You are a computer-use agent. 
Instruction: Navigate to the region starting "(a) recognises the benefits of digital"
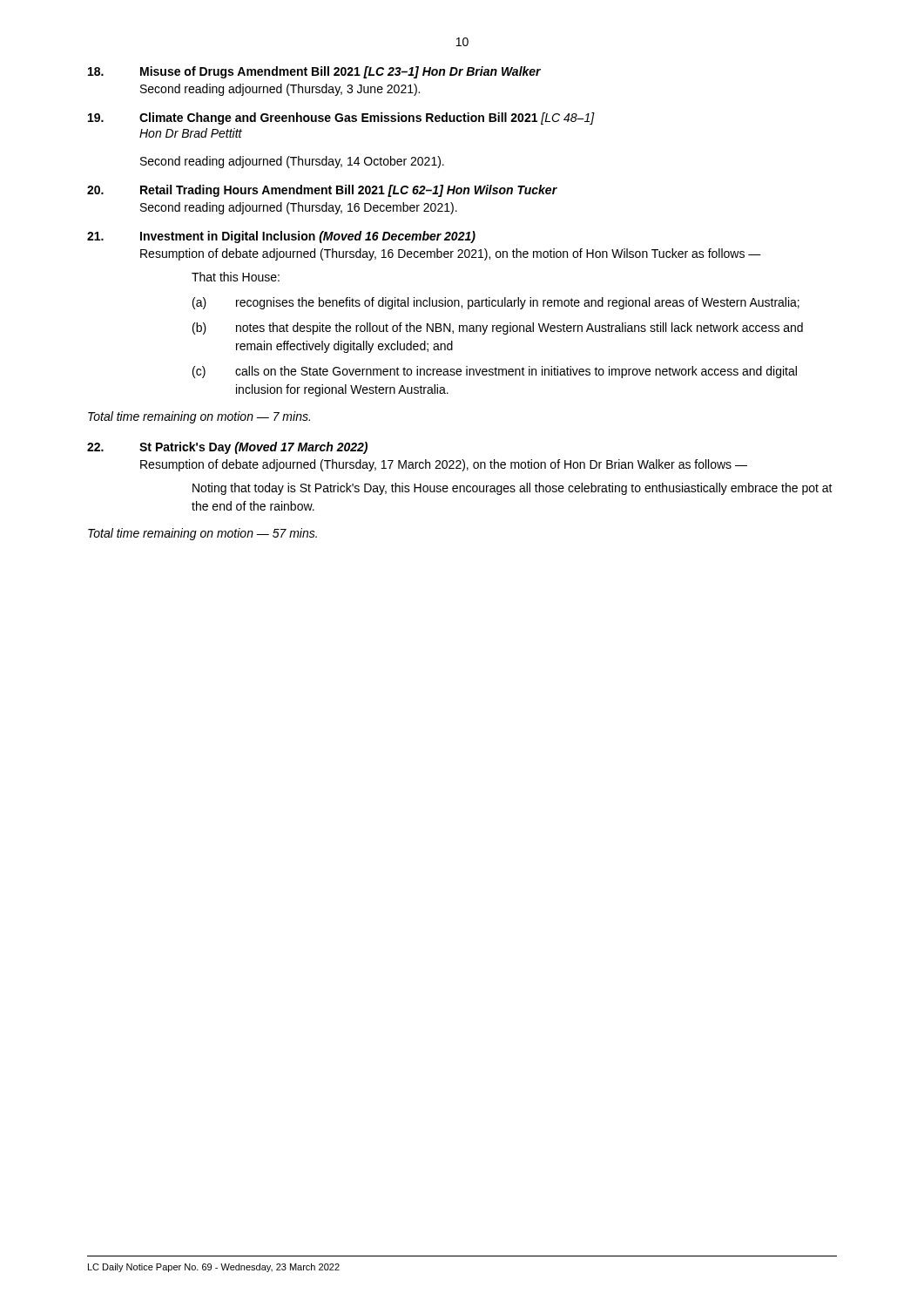[514, 303]
